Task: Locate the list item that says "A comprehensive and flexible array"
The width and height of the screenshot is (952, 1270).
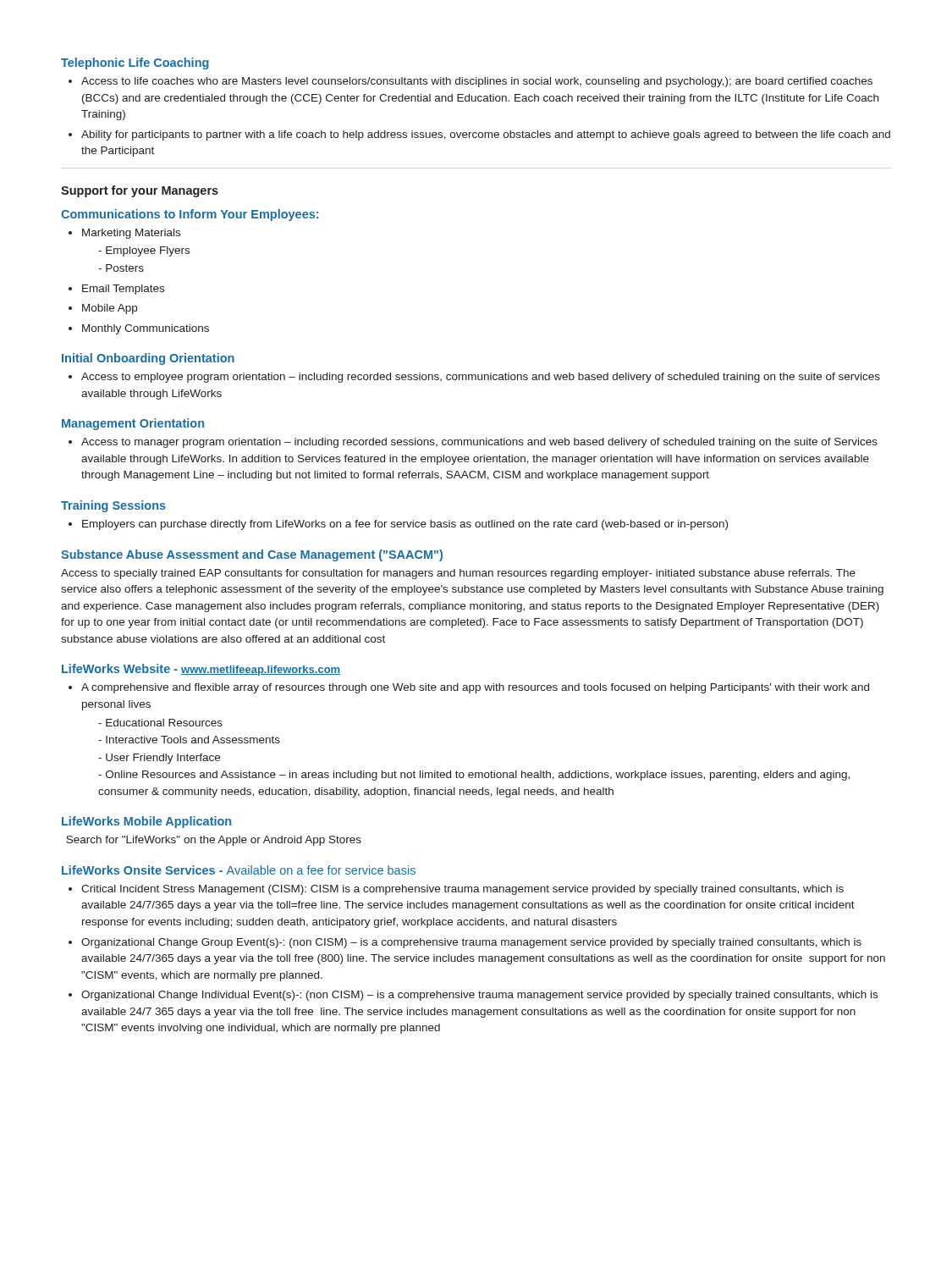Action: tap(475, 688)
